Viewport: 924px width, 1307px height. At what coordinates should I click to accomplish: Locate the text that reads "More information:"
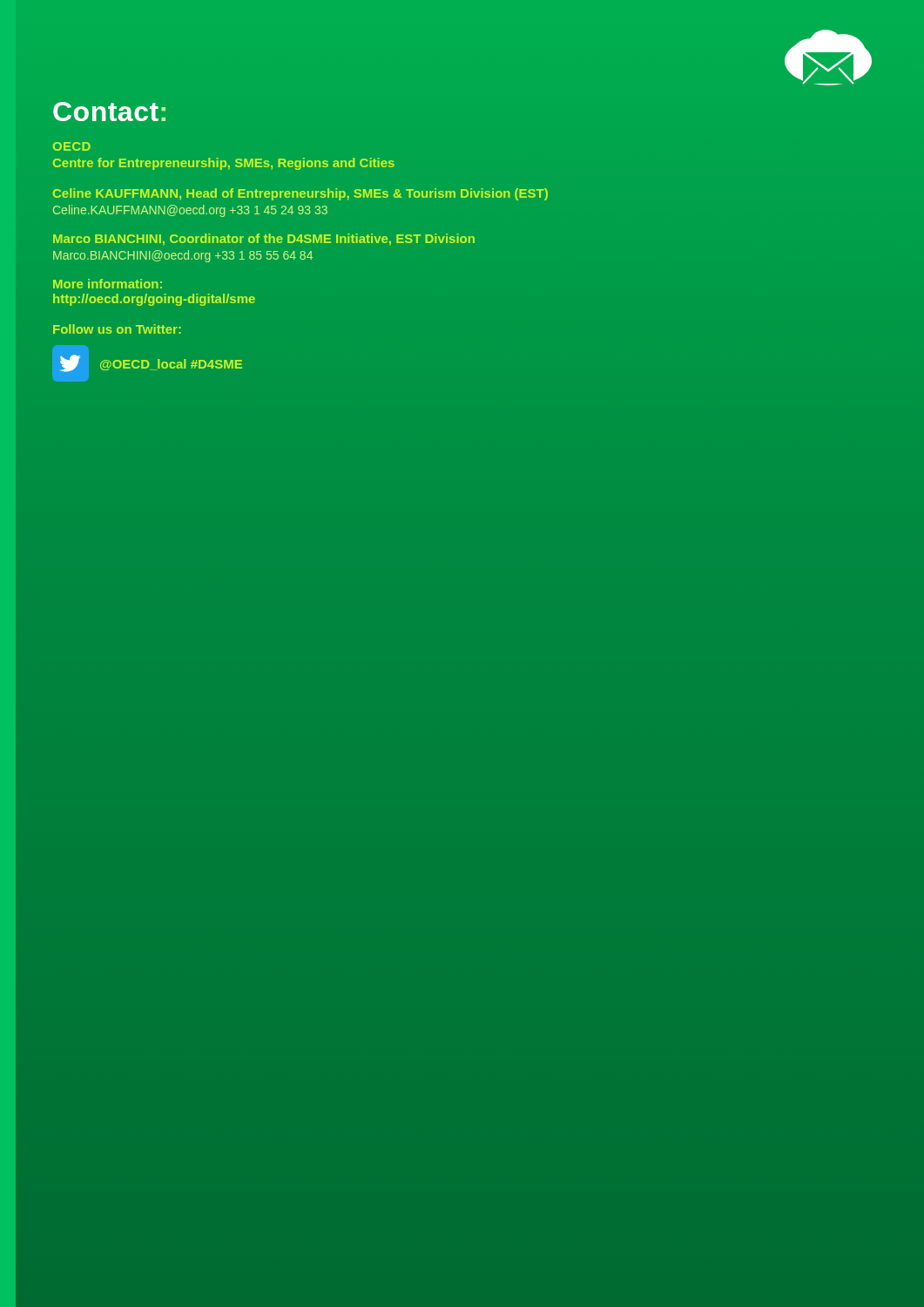[108, 284]
